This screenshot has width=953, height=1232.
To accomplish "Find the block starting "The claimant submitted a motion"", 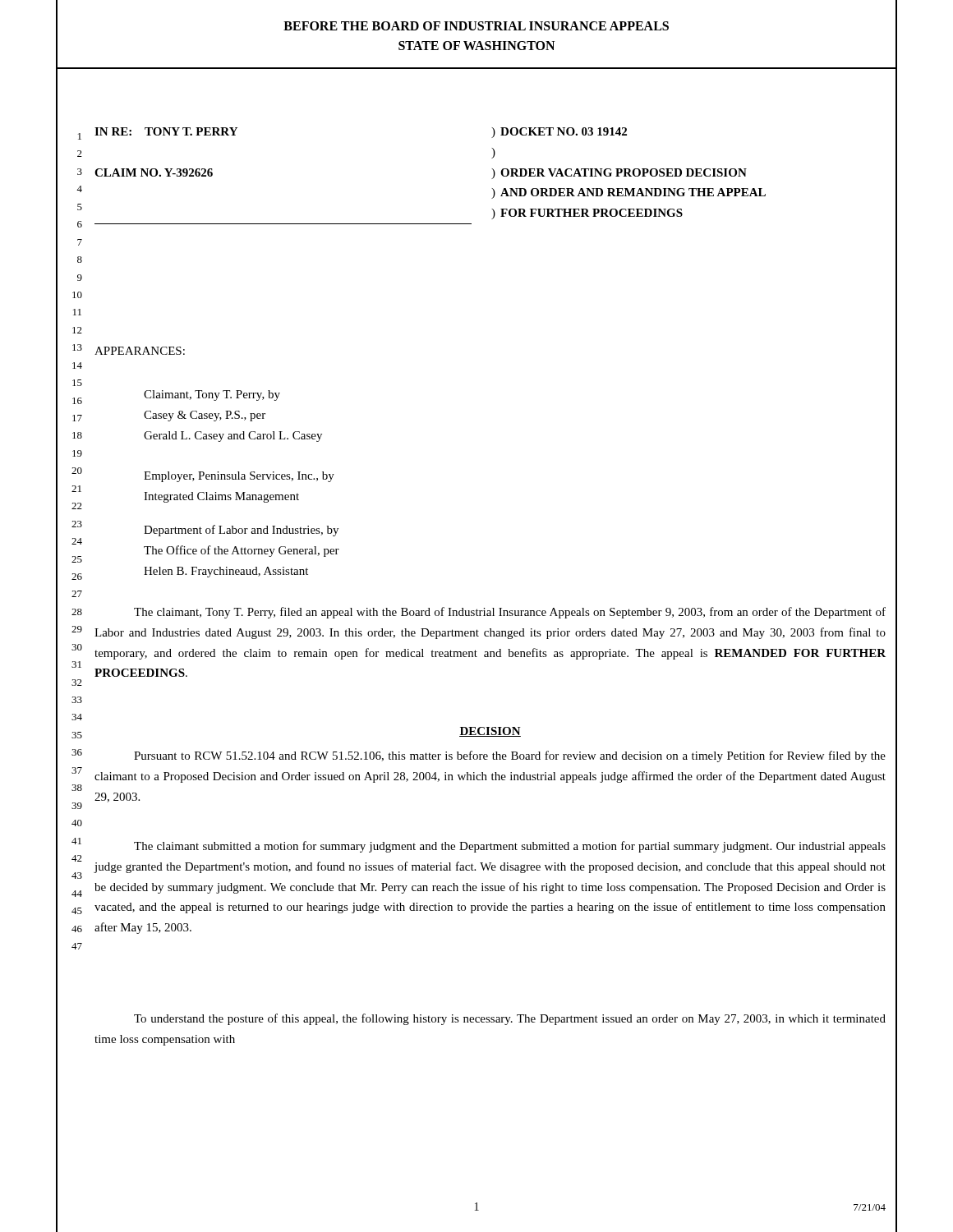I will pyautogui.click(x=490, y=887).
